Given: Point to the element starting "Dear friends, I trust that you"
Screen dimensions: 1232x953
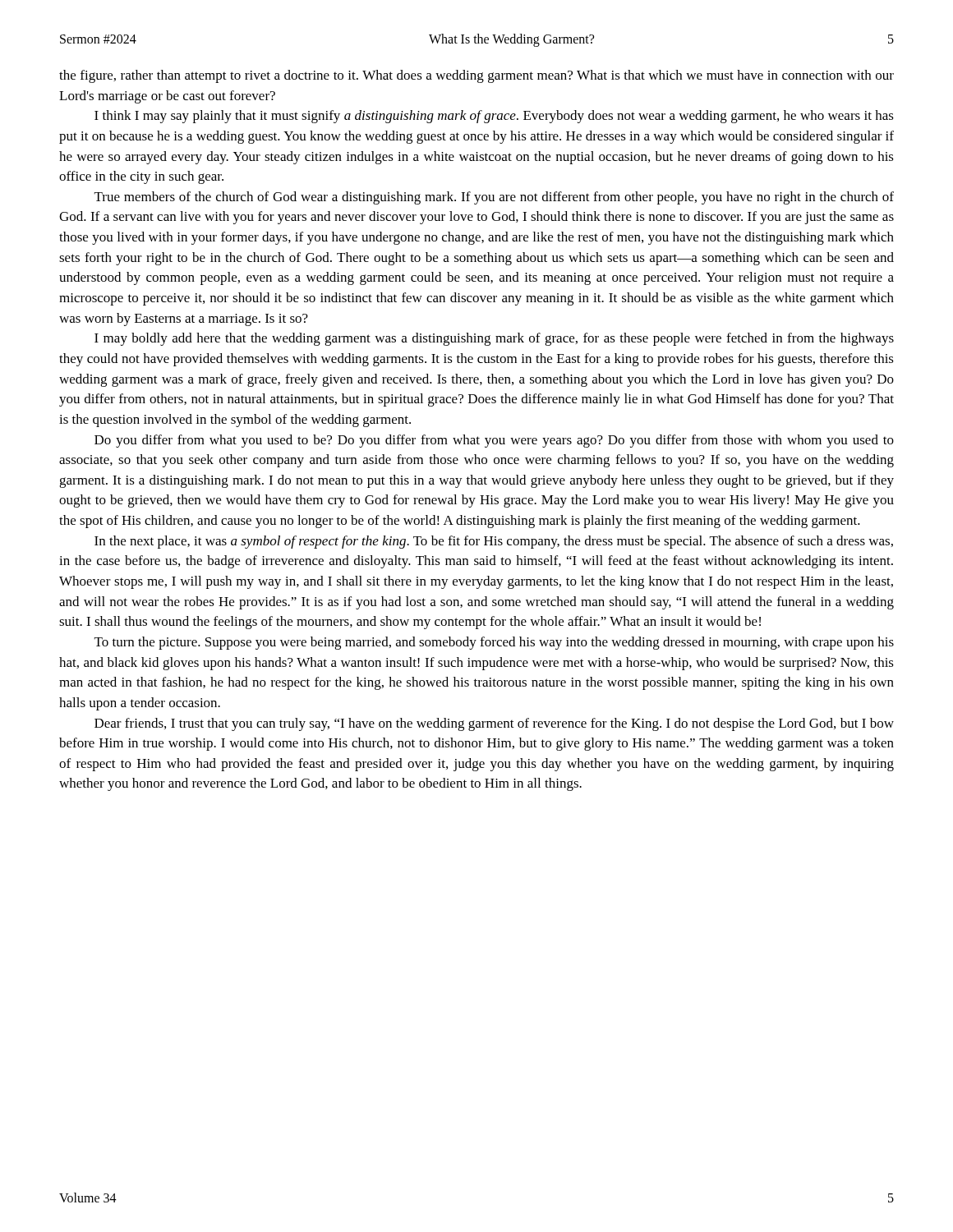Looking at the screenshot, I should tap(476, 754).
